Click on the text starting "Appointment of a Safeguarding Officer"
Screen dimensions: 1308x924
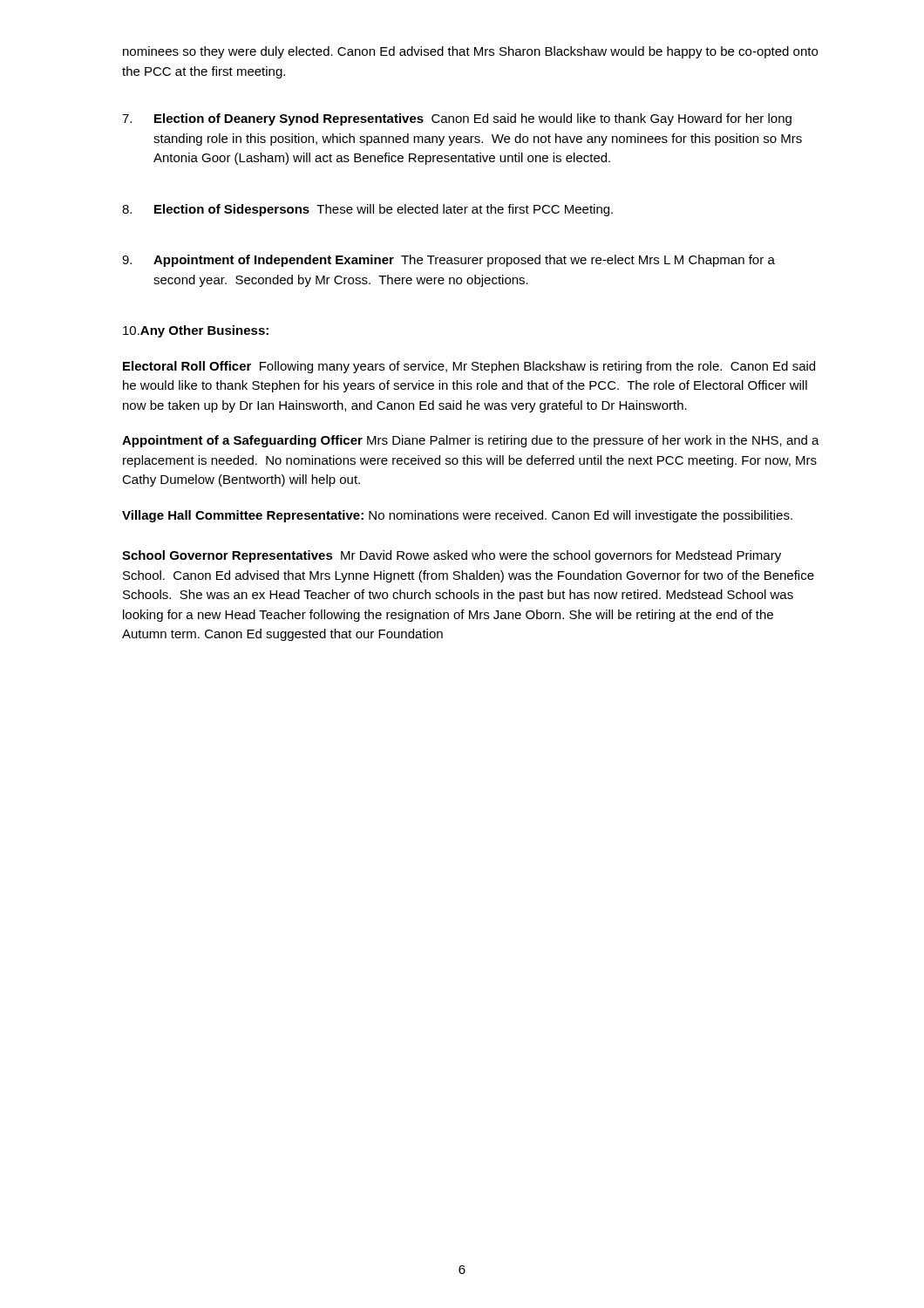coord(471,460)
